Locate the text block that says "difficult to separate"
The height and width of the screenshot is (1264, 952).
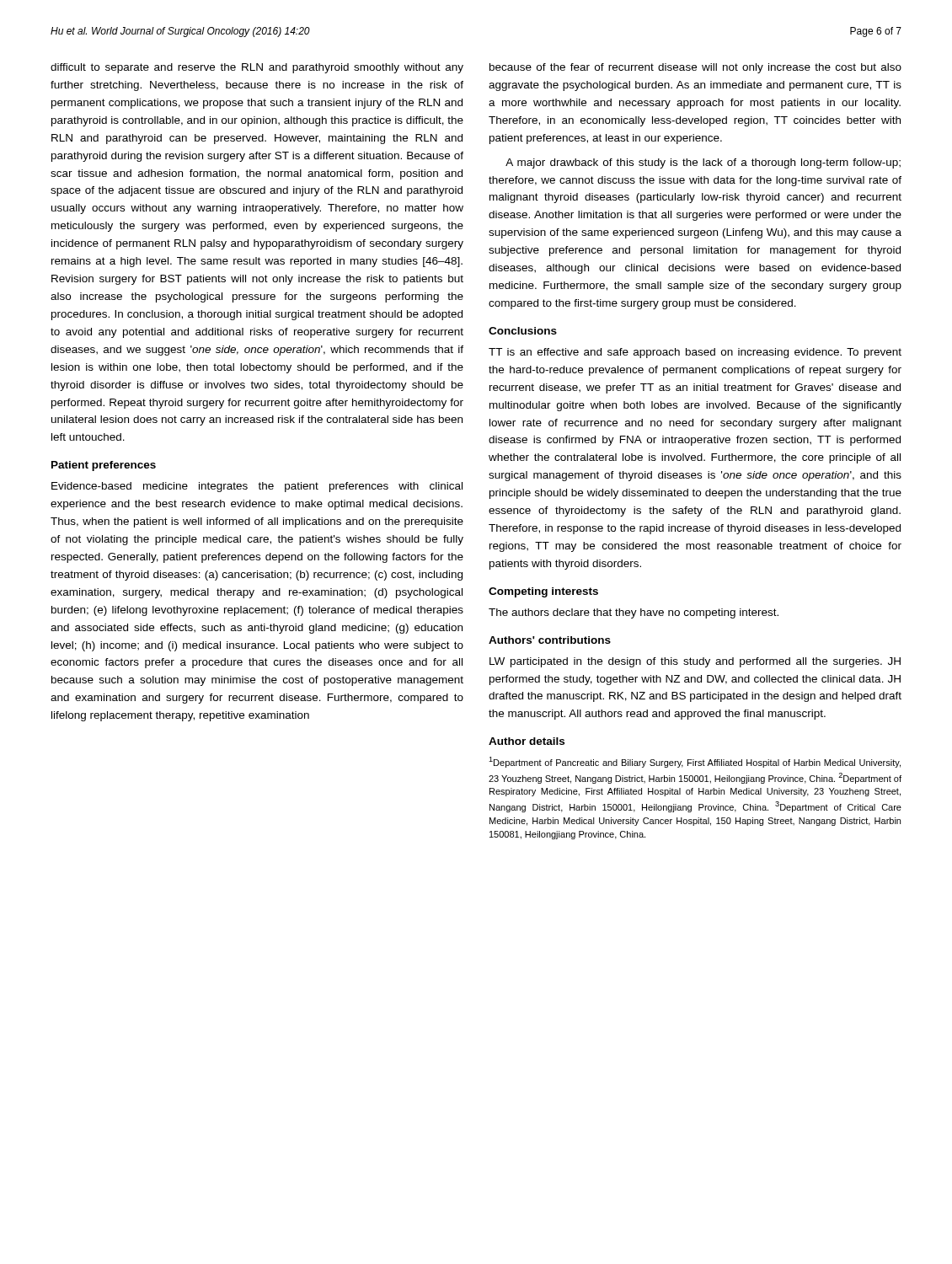(257, 253)
